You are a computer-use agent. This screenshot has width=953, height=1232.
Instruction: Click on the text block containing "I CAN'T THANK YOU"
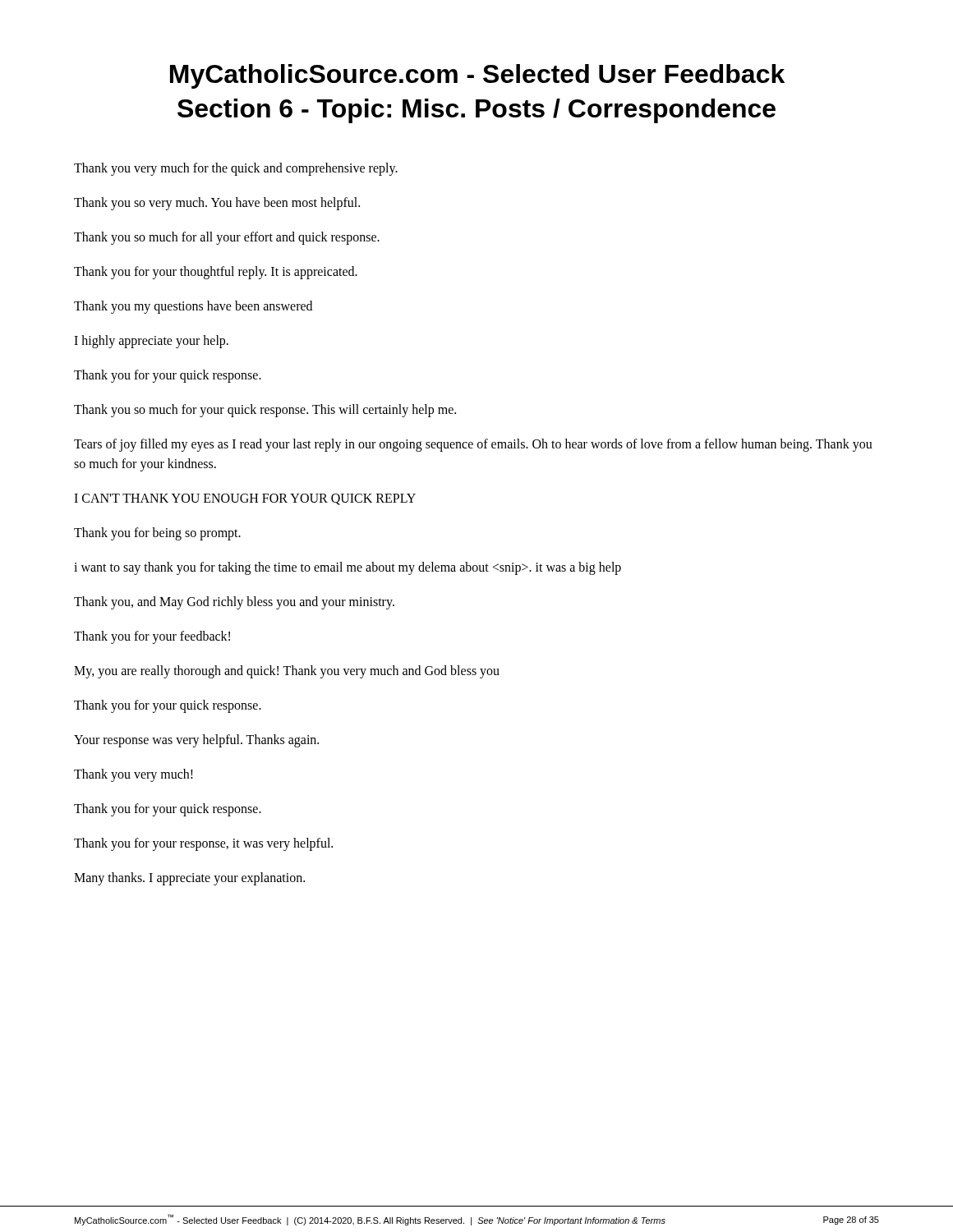(245, 498)
